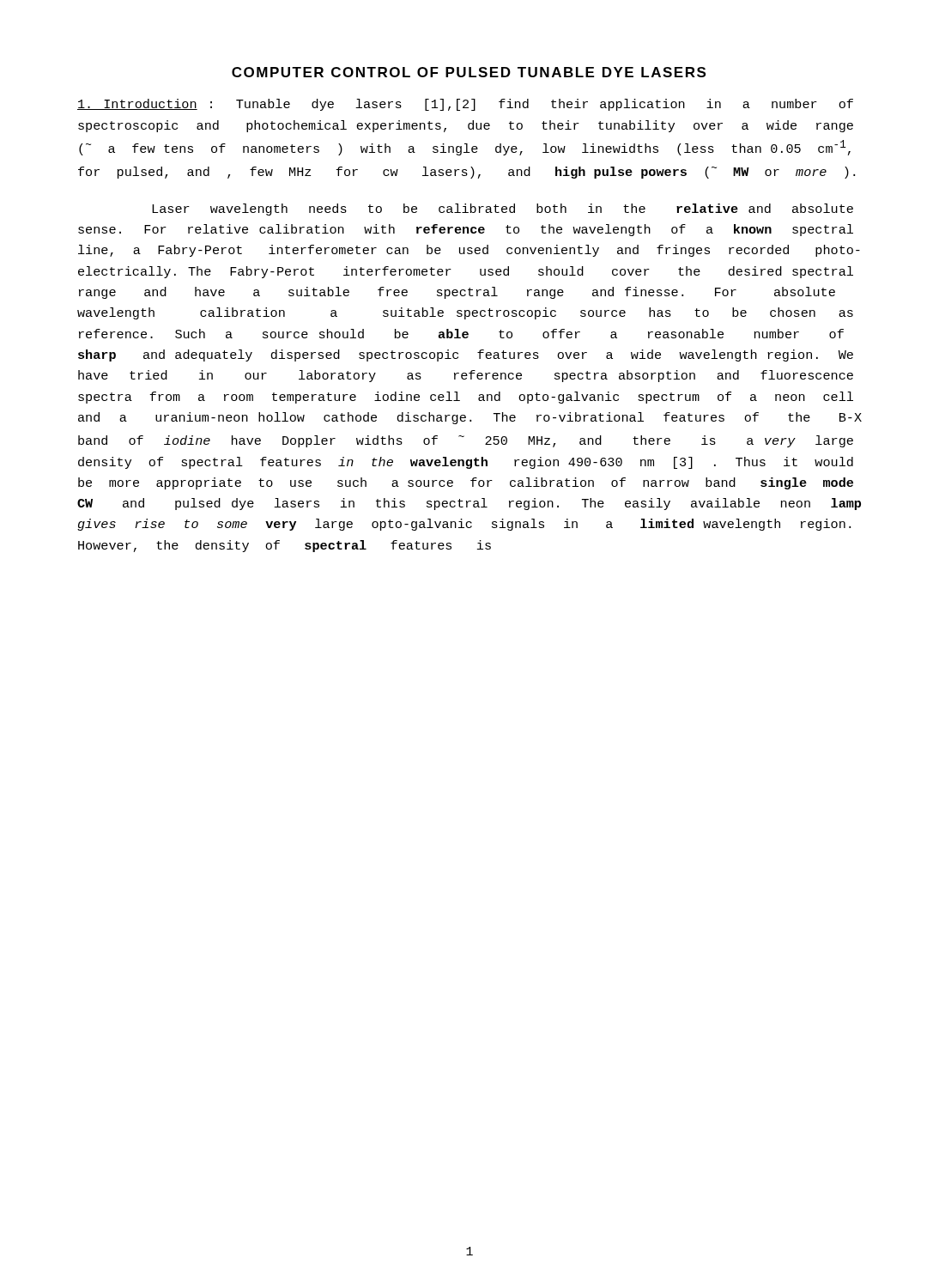Click on the text starting "Laser wavelength needs to be calibrated both"
Screen dimensions: 1288x939
click(x=470, y=378)
